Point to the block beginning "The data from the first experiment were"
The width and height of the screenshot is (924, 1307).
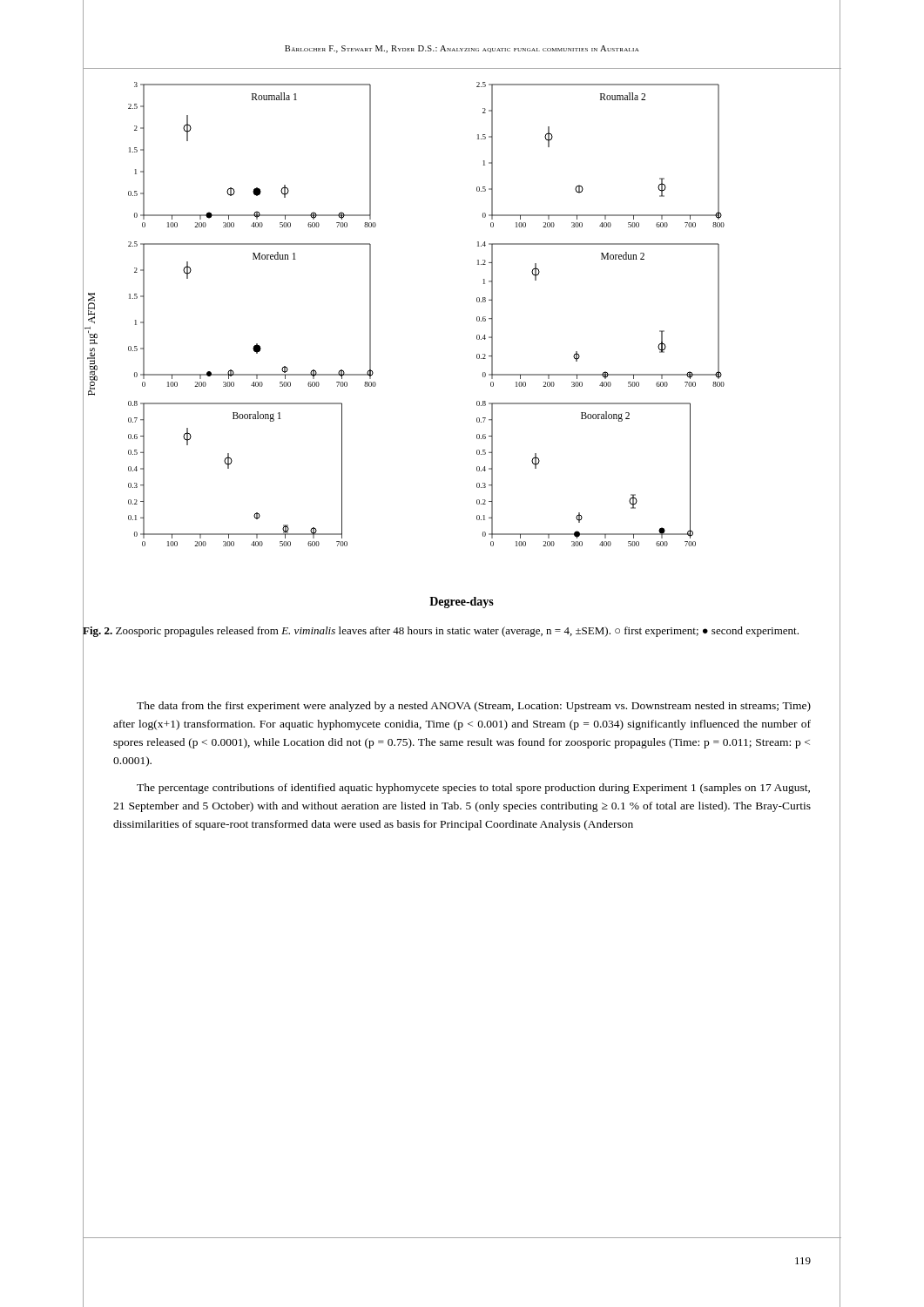click(474, 707)
